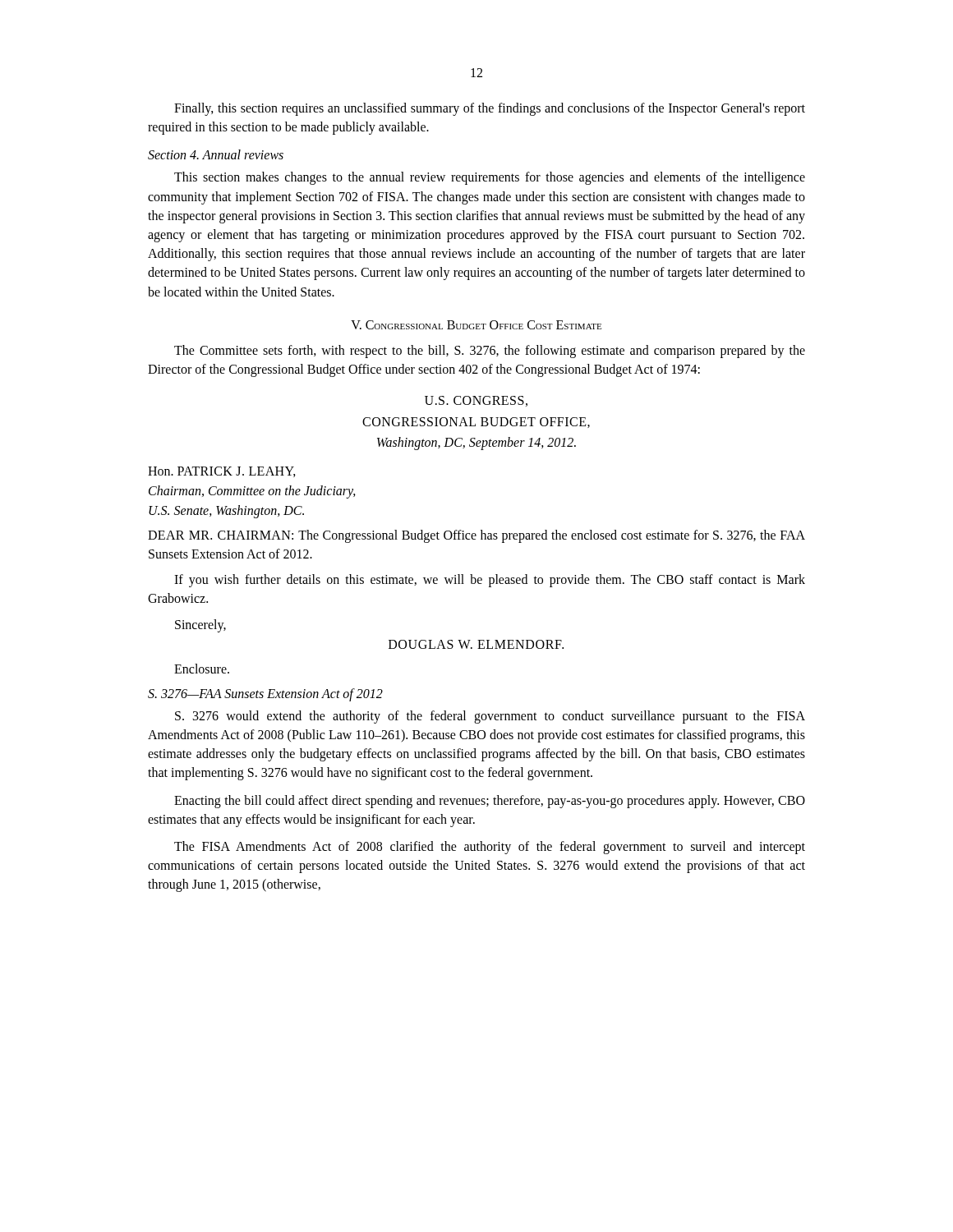Point to the text starting "S. 3276 would extend the"
953x1232 pixels.
point(476,800)
